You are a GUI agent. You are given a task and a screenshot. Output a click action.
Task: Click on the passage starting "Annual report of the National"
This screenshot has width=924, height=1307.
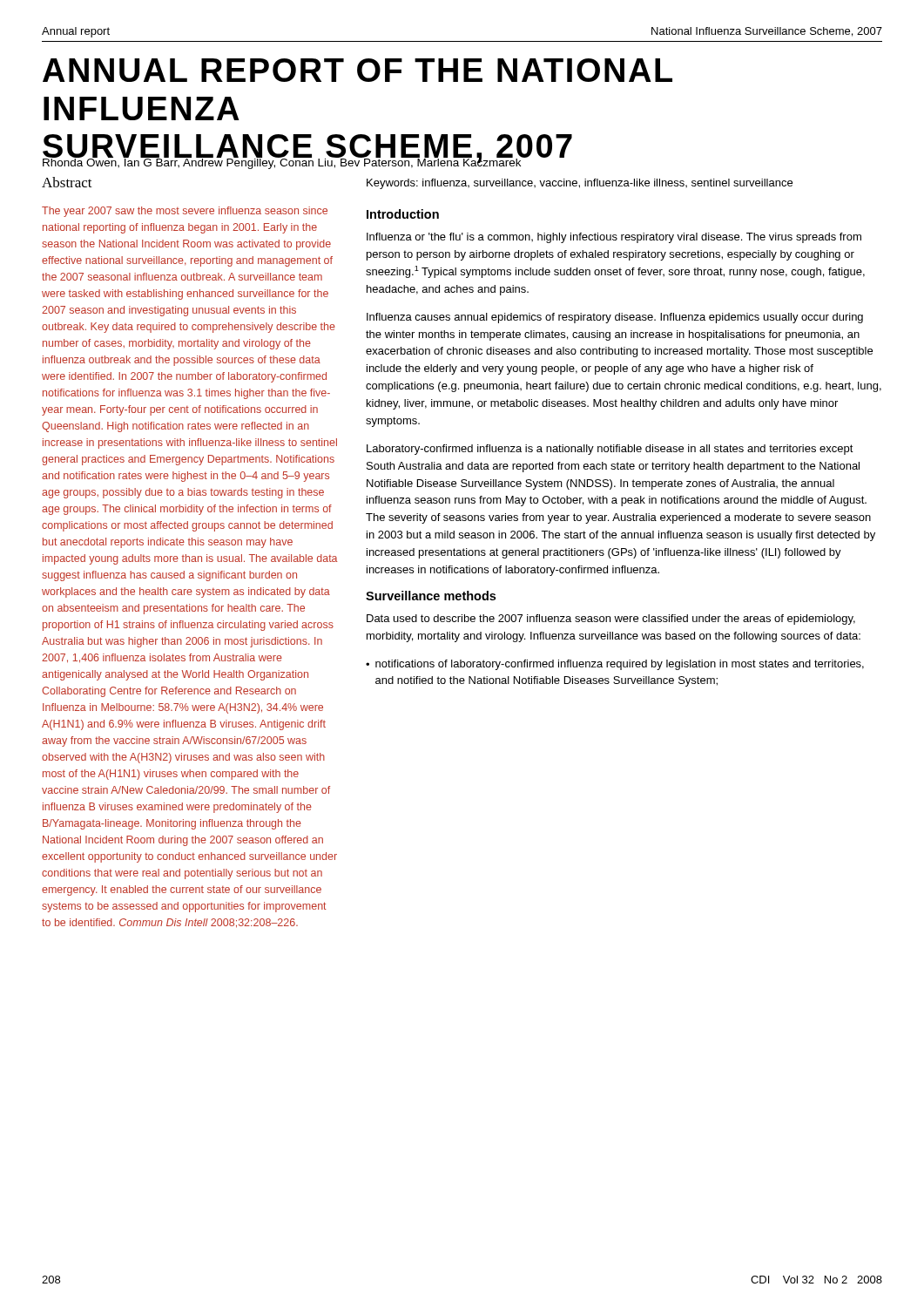pyautogui.click(x=357, y=70)
